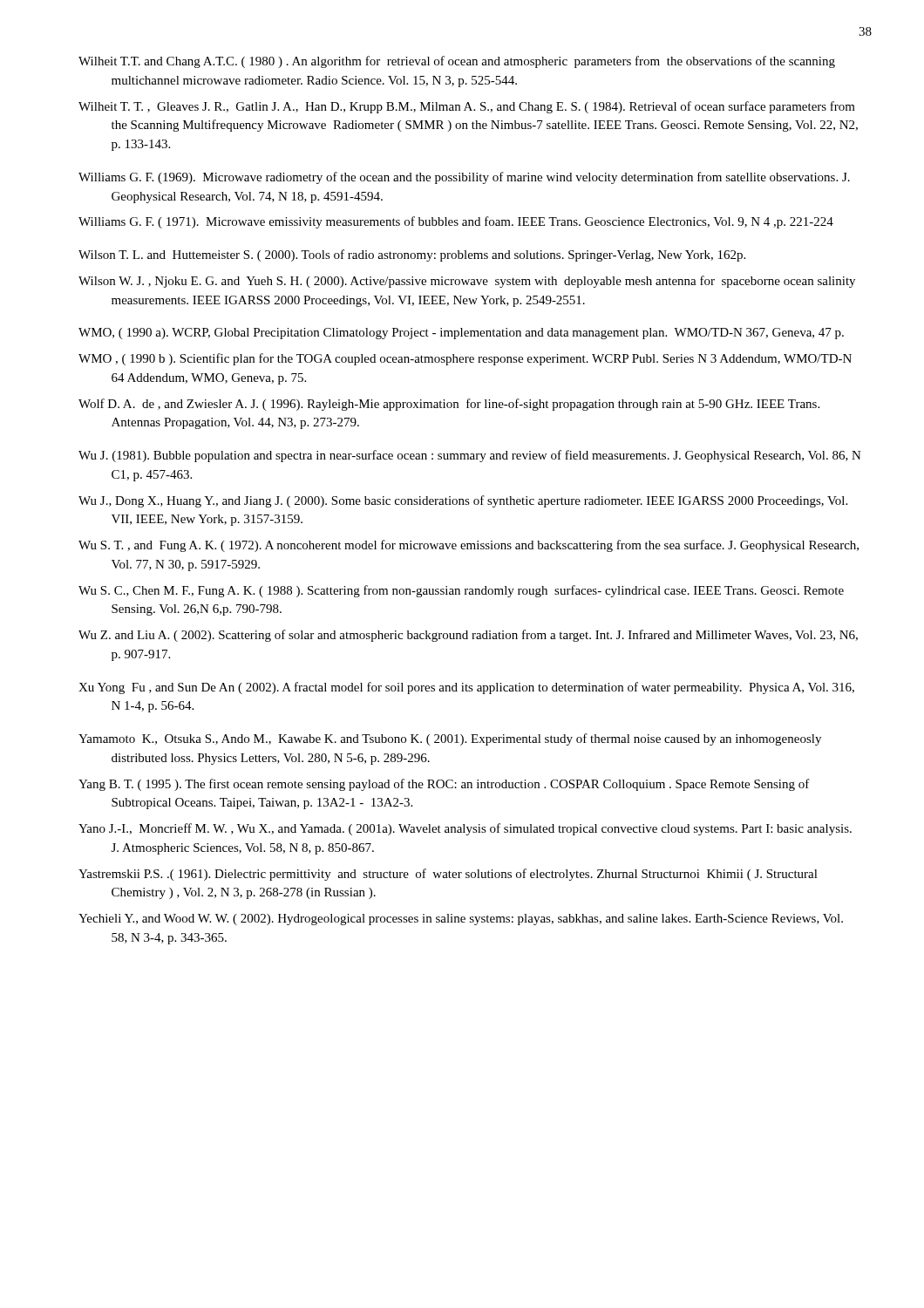Viewport: 924px width, 1308px height.
Task: Where is the passage that starts "WMO, ( 1990"?
Action: coord(461,332)
